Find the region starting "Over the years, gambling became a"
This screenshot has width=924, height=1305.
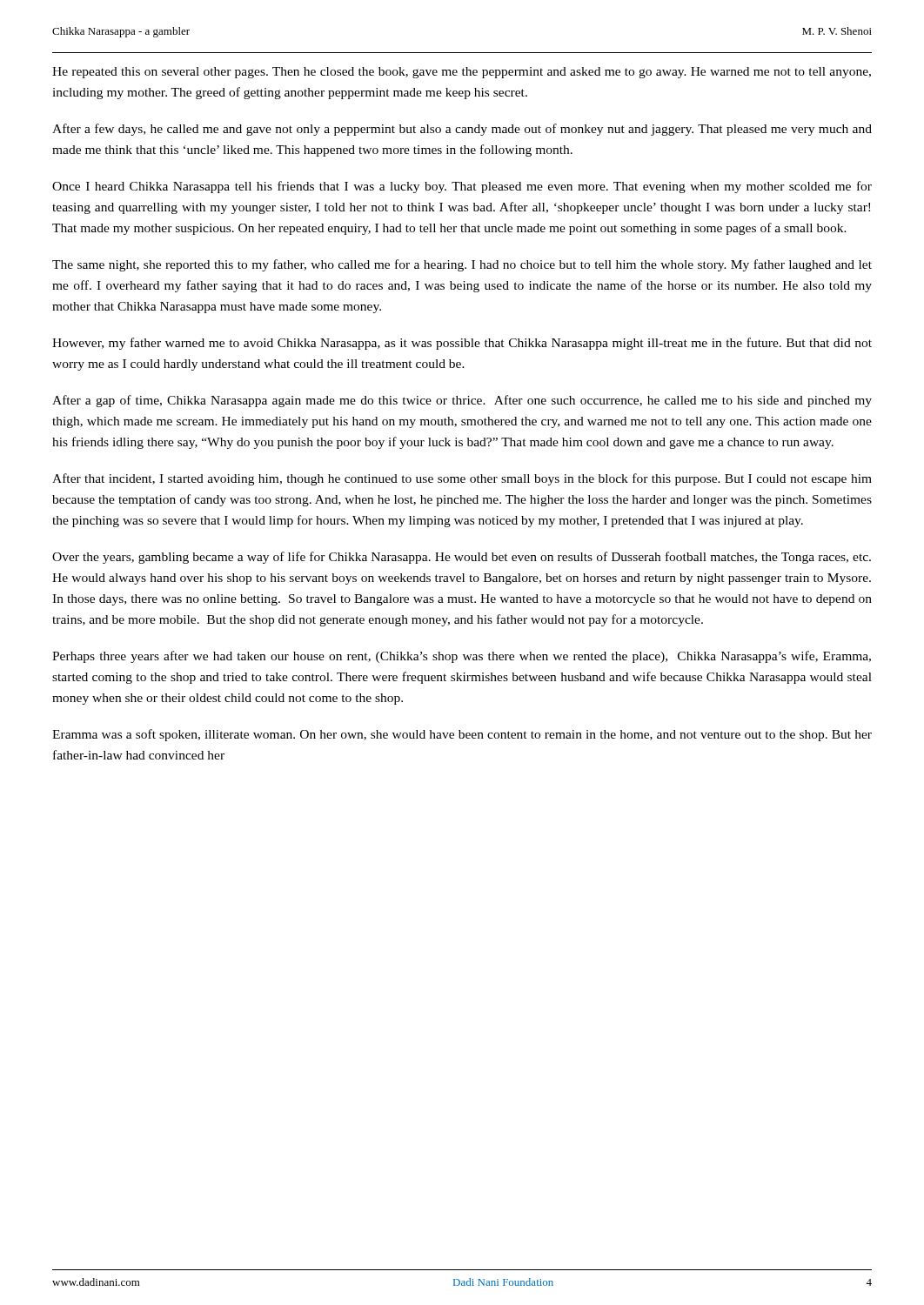[462, 588]
